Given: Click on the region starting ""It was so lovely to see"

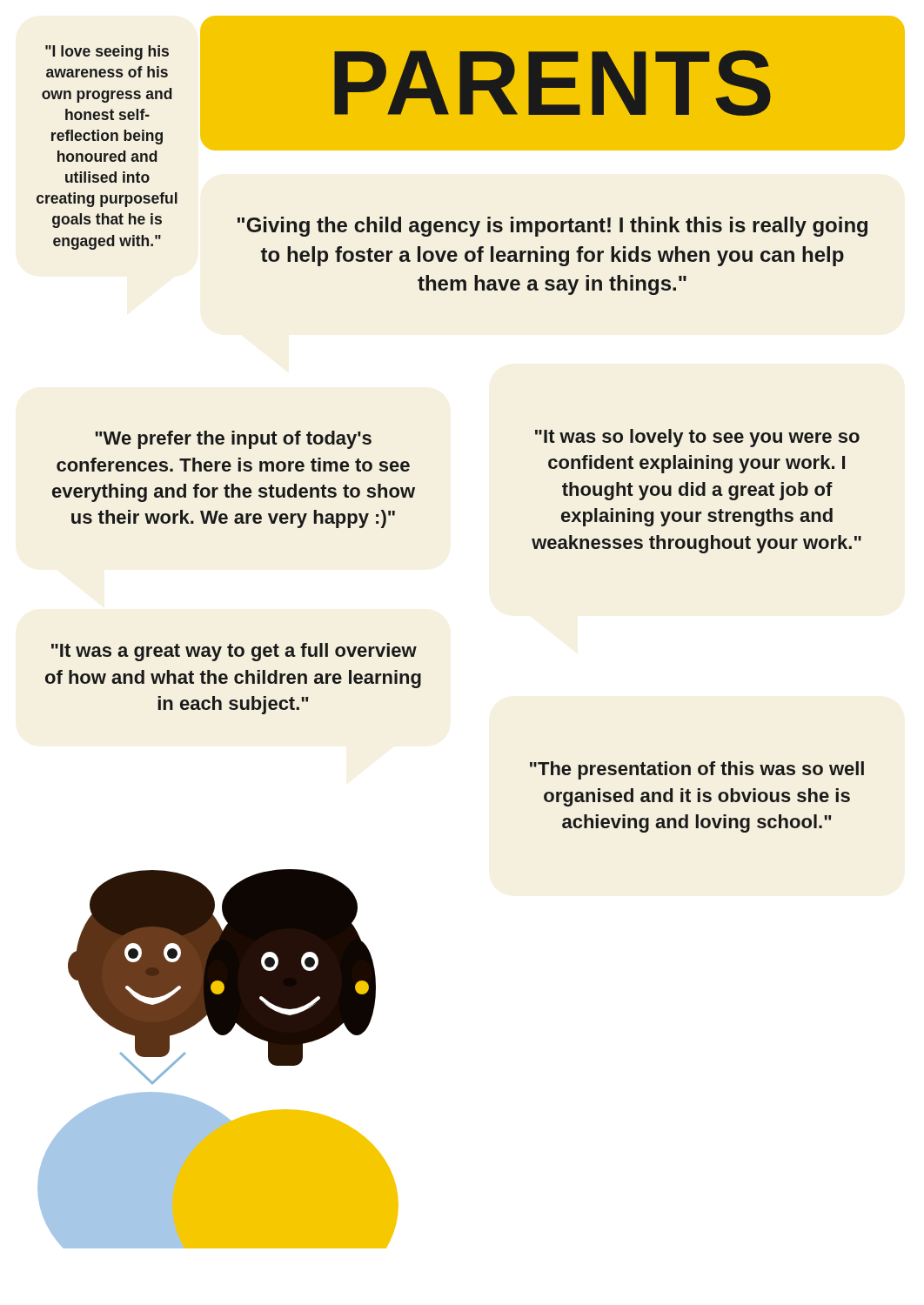Looking at the screenshot, I should [697, 520].
